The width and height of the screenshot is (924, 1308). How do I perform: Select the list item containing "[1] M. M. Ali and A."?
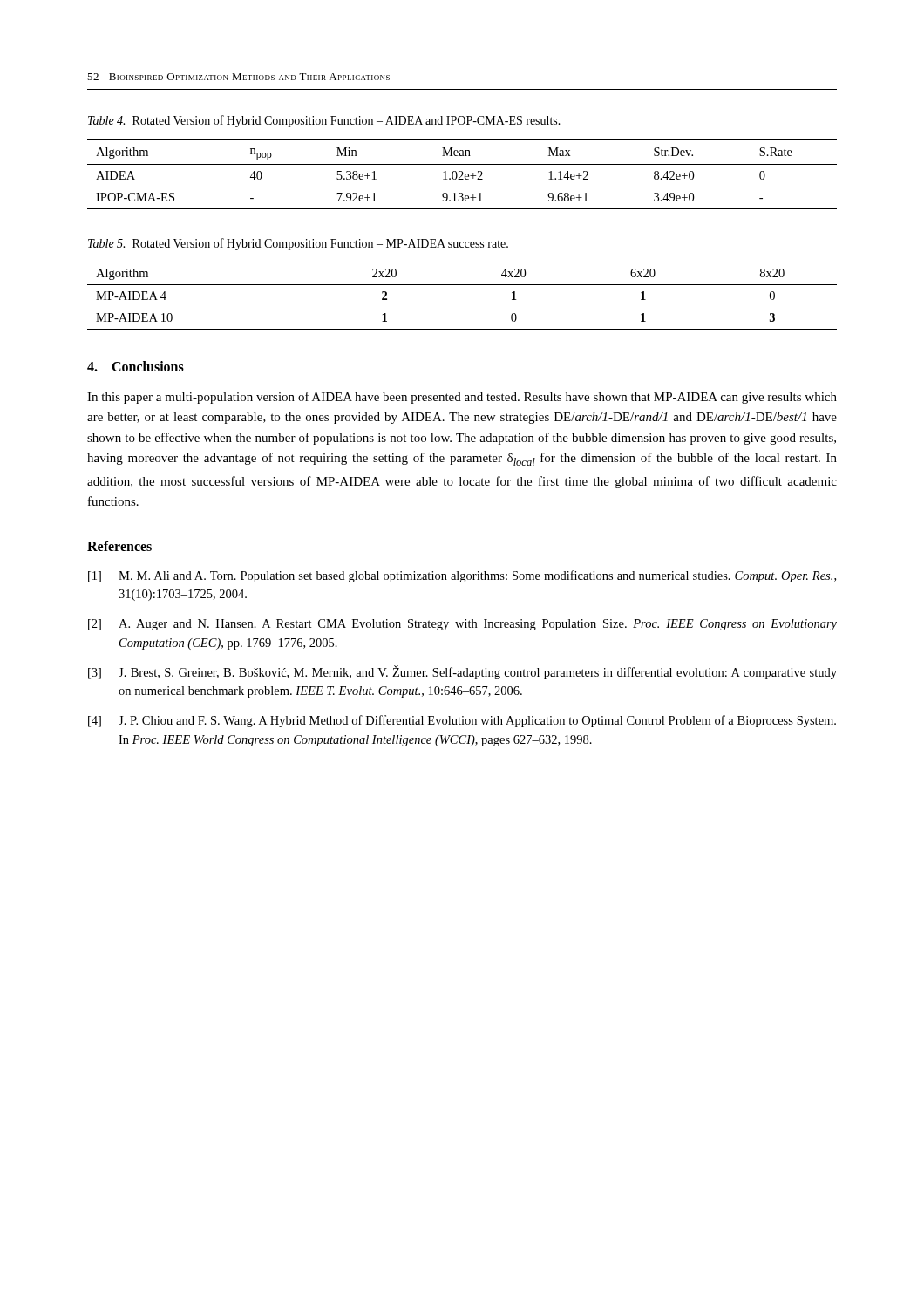pos(462,585)
